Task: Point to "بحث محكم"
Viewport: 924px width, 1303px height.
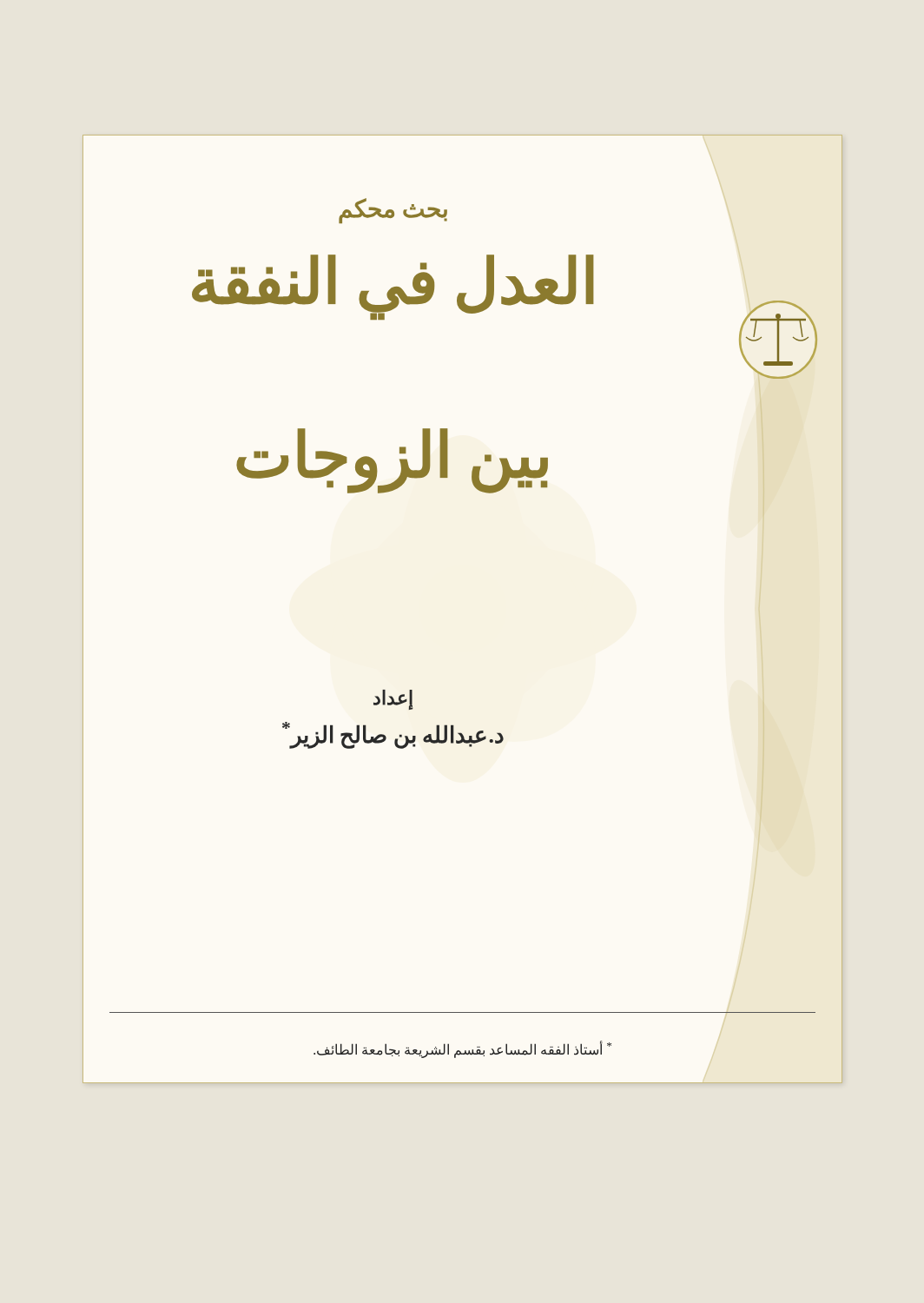Action: coord(393,209)
